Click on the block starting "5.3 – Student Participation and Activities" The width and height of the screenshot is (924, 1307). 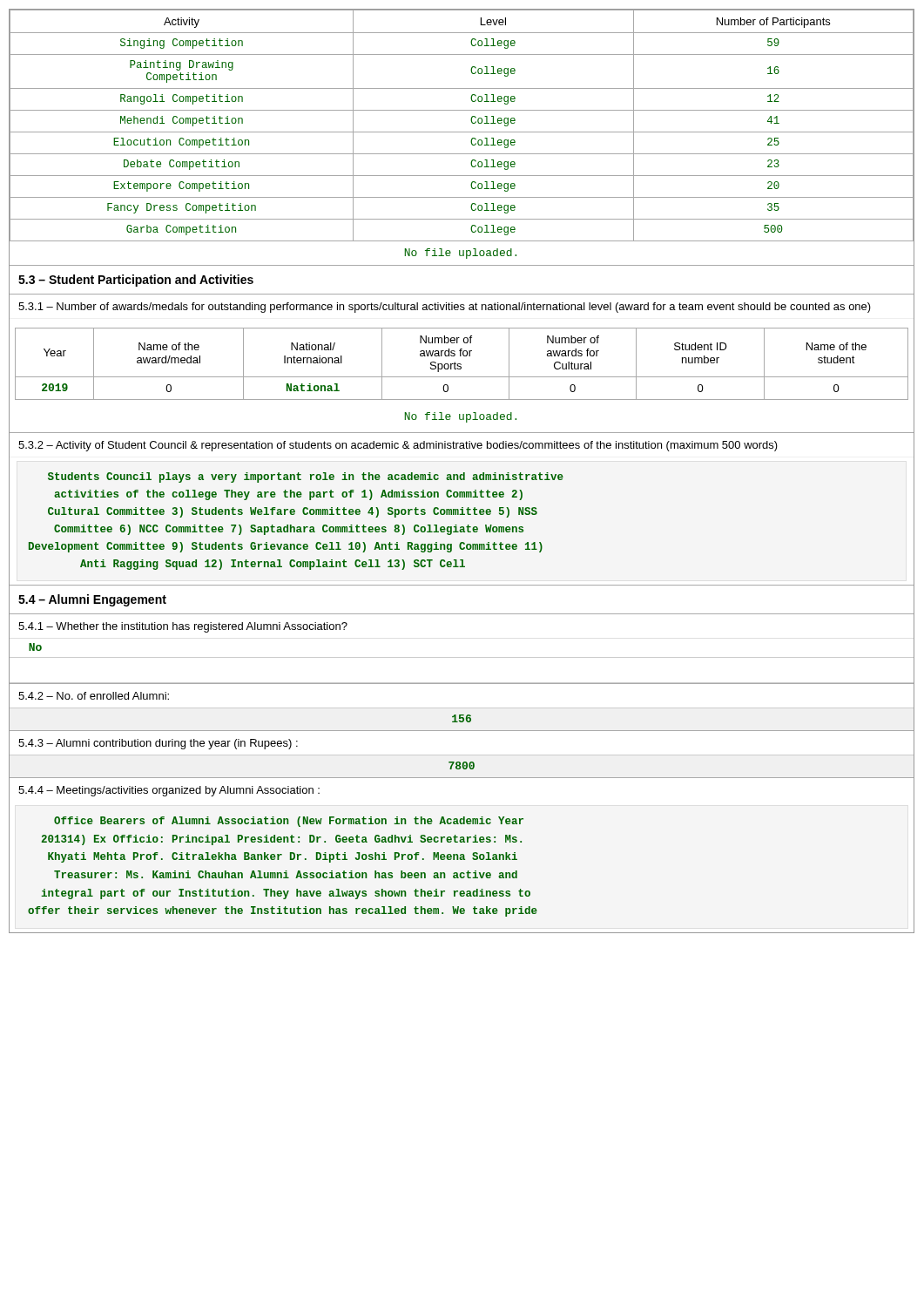[136, 280]
